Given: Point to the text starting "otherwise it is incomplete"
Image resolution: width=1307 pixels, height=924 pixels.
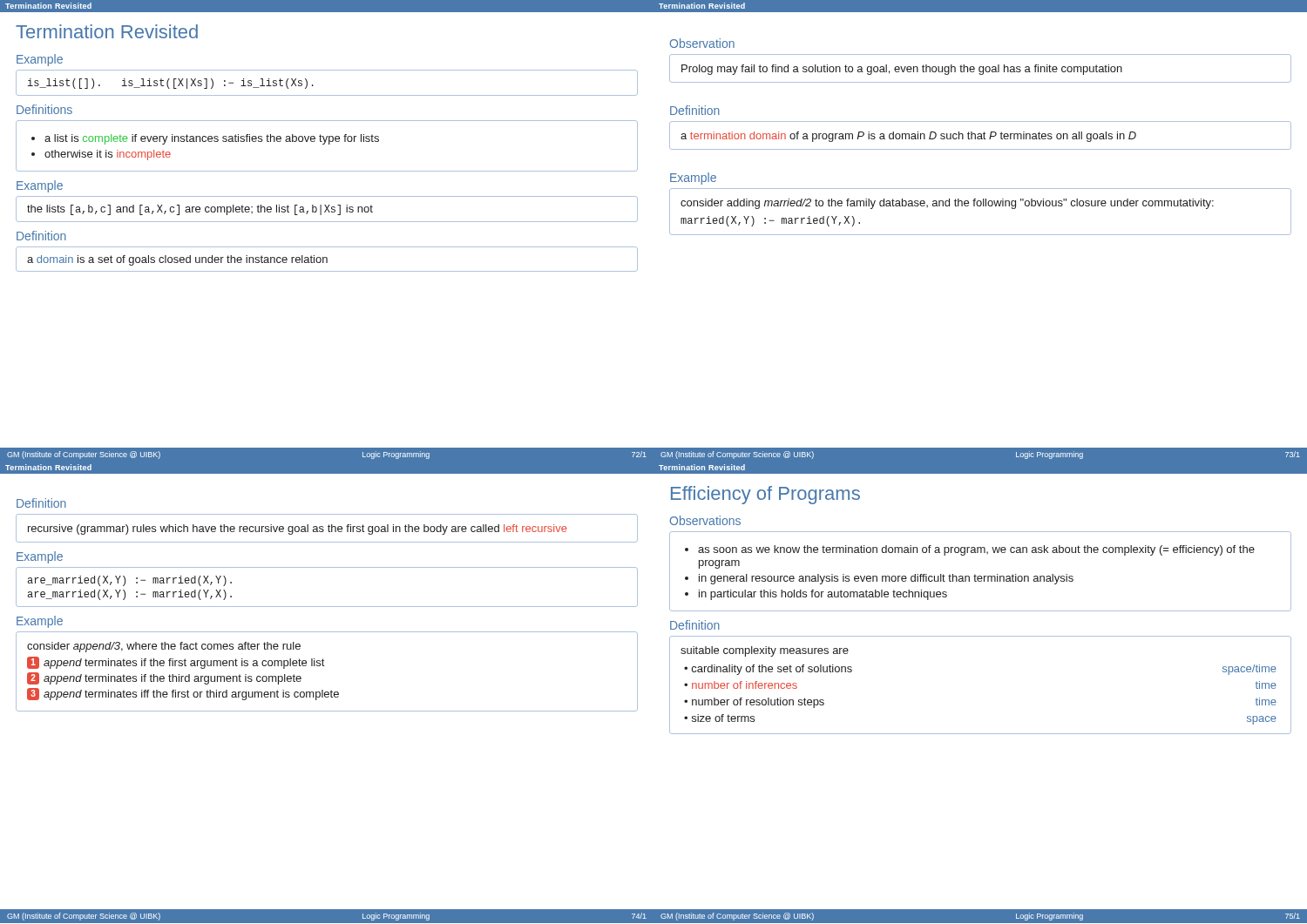Looking at the screenshot, I should click(x=108, y=154).
